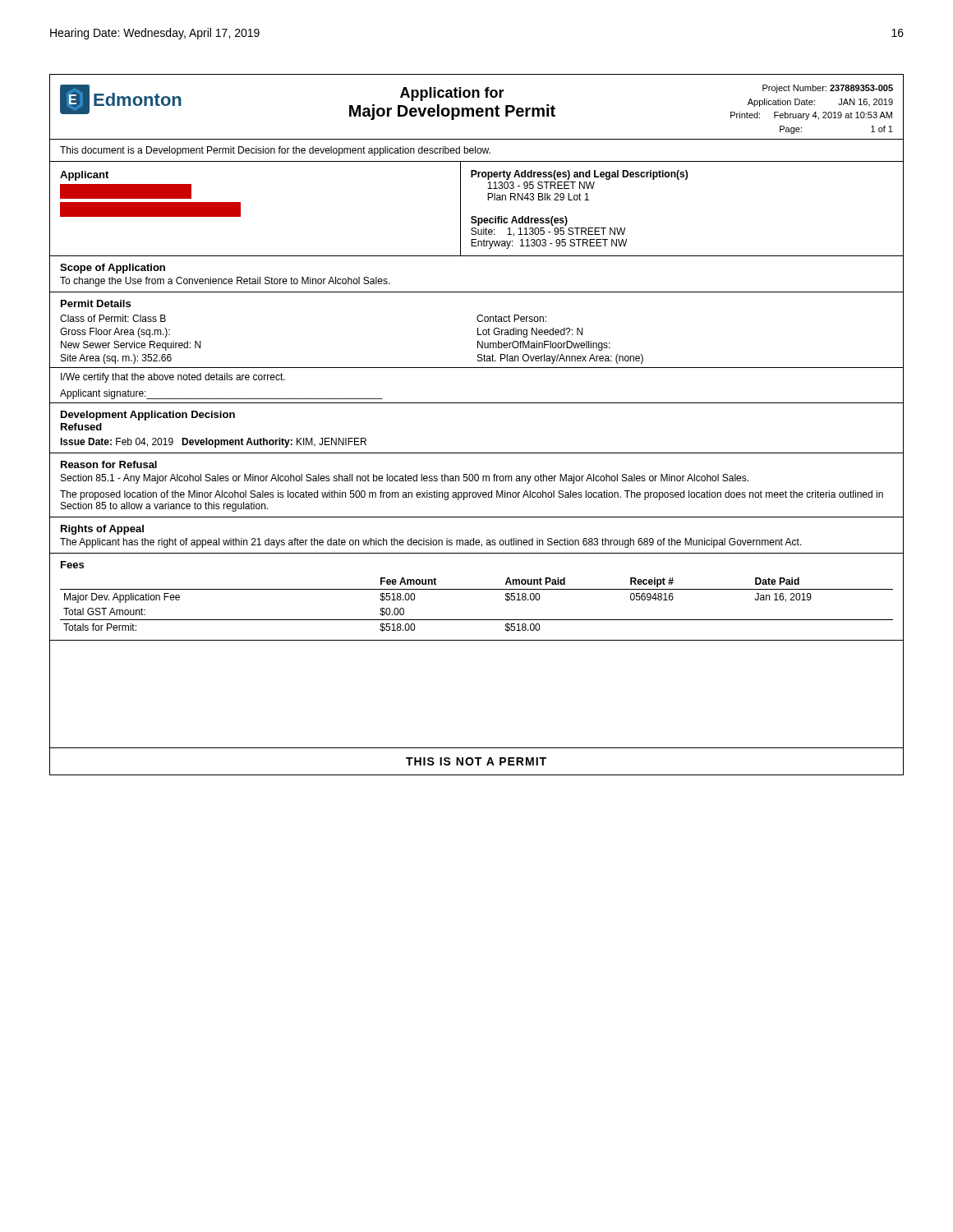Point to the text starting "The proposed location of the"
This screenshot has height=1232, width=953.
[x=472, y=500]
